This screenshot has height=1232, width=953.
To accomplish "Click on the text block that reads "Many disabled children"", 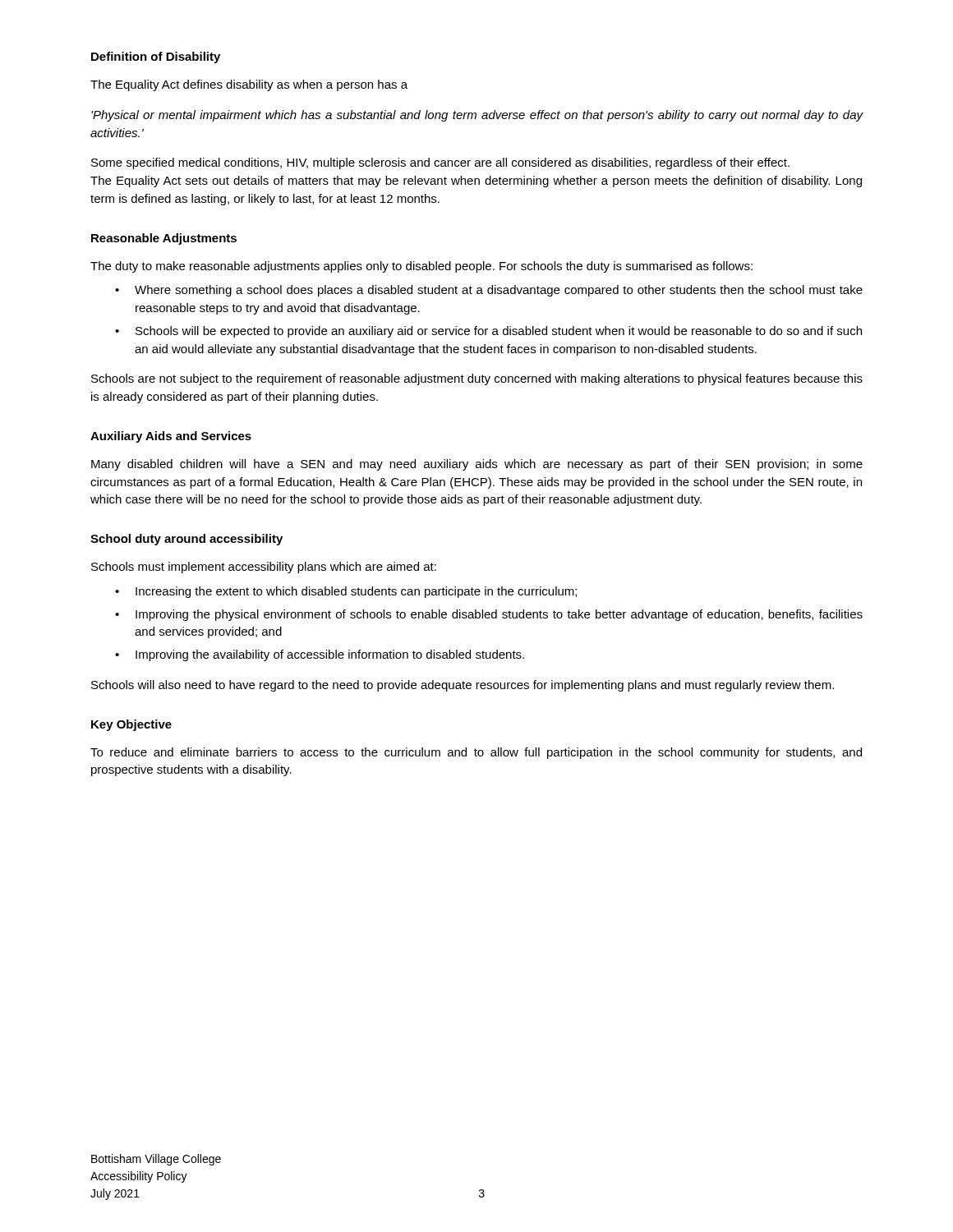I will pyautogui.click(x=476, y=482).
